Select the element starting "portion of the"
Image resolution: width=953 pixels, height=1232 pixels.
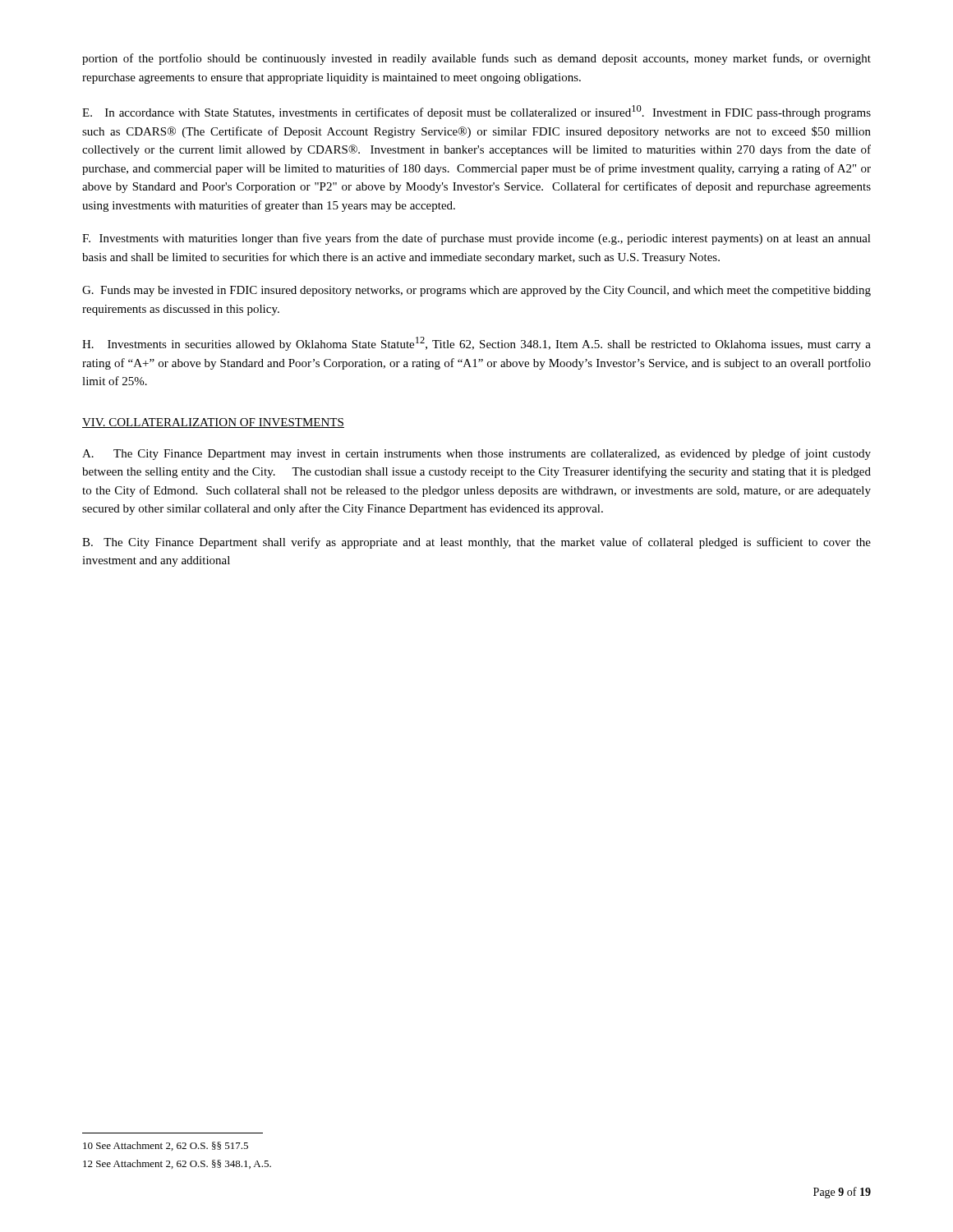[476, 68]
